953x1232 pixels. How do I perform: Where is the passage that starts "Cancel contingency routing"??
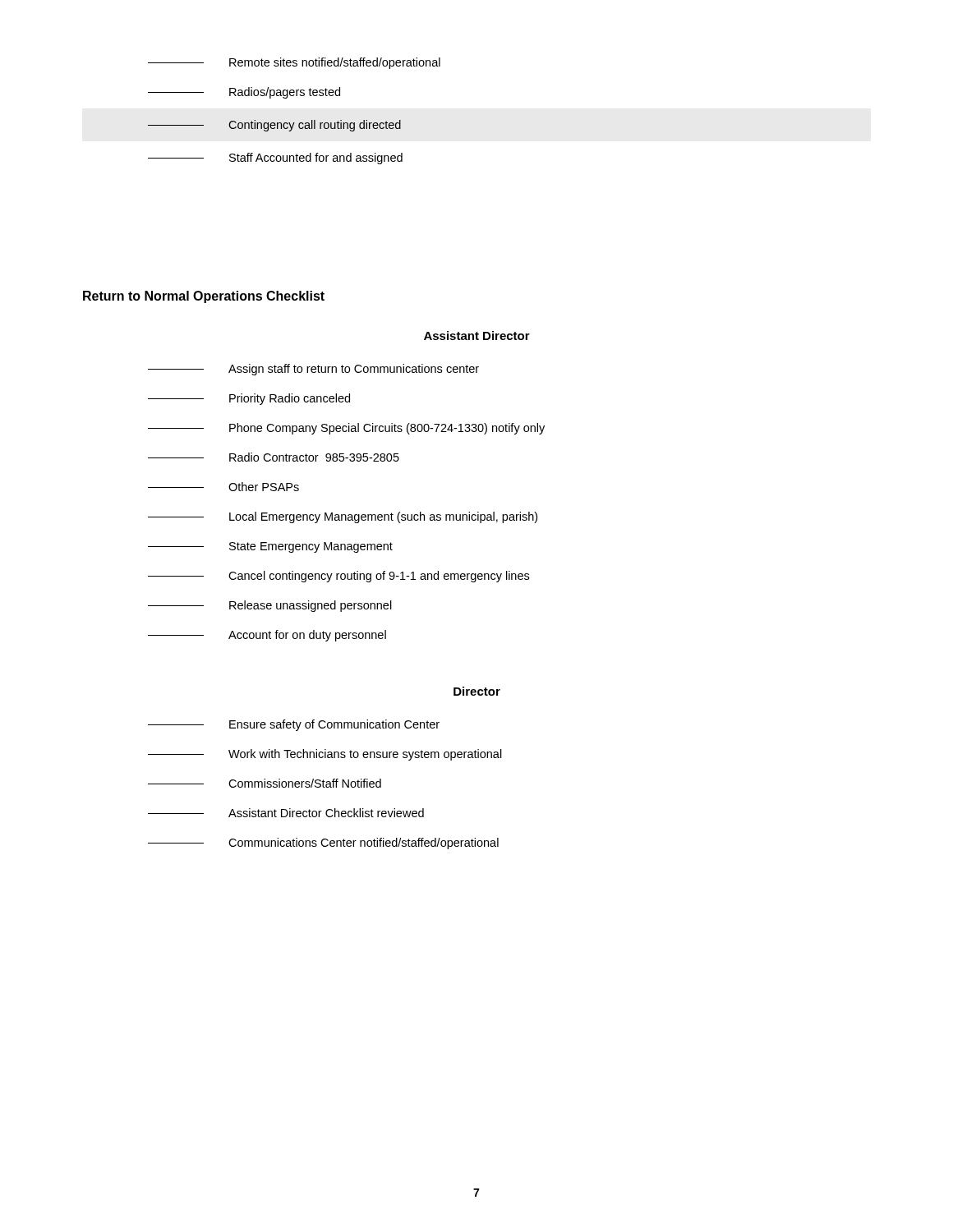click(x=339, y=576)
